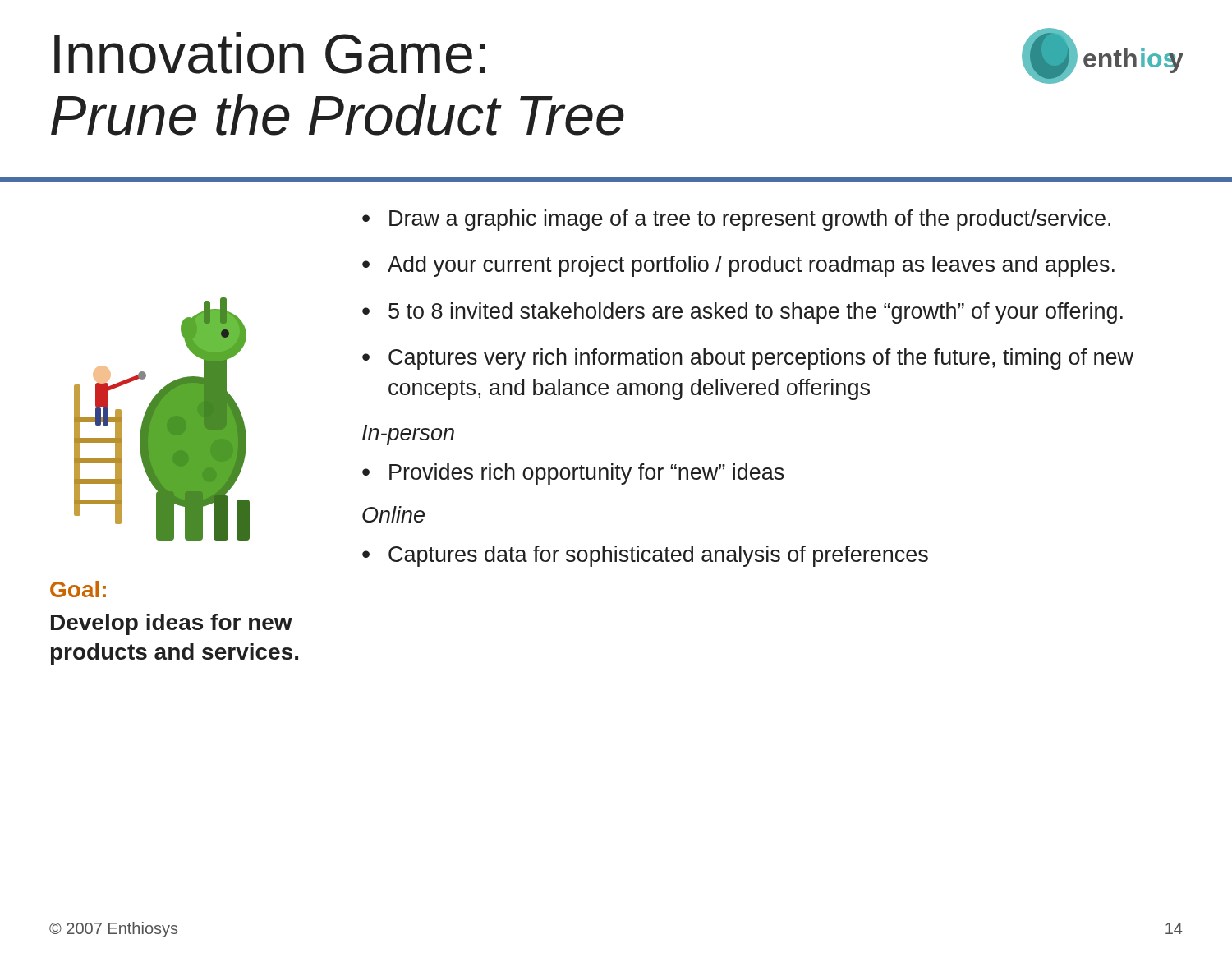The image size is (1232, 953).
Task: Find the logo
Action: tap(1101, 58)
